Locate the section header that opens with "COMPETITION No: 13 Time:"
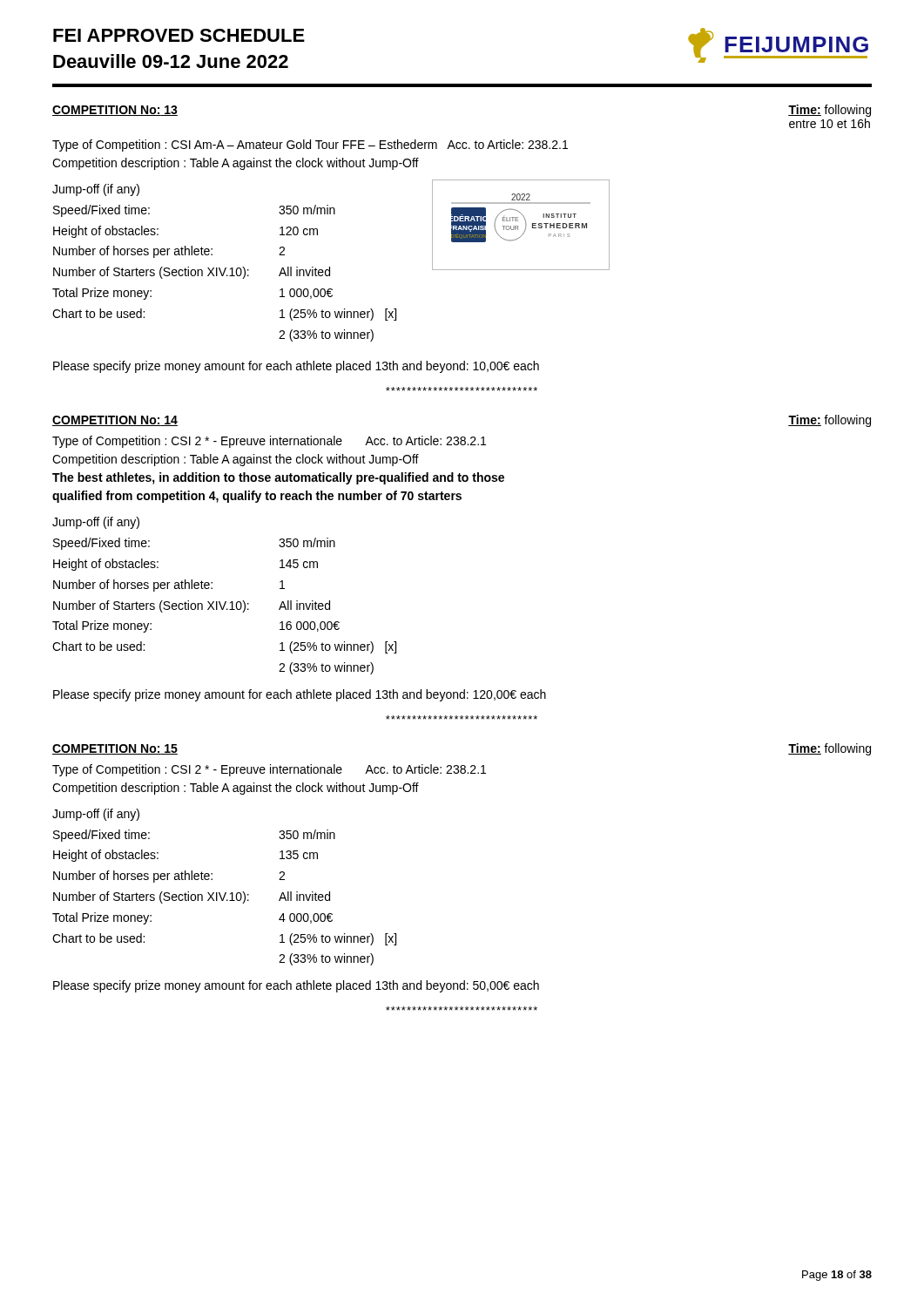 point(116,110)
